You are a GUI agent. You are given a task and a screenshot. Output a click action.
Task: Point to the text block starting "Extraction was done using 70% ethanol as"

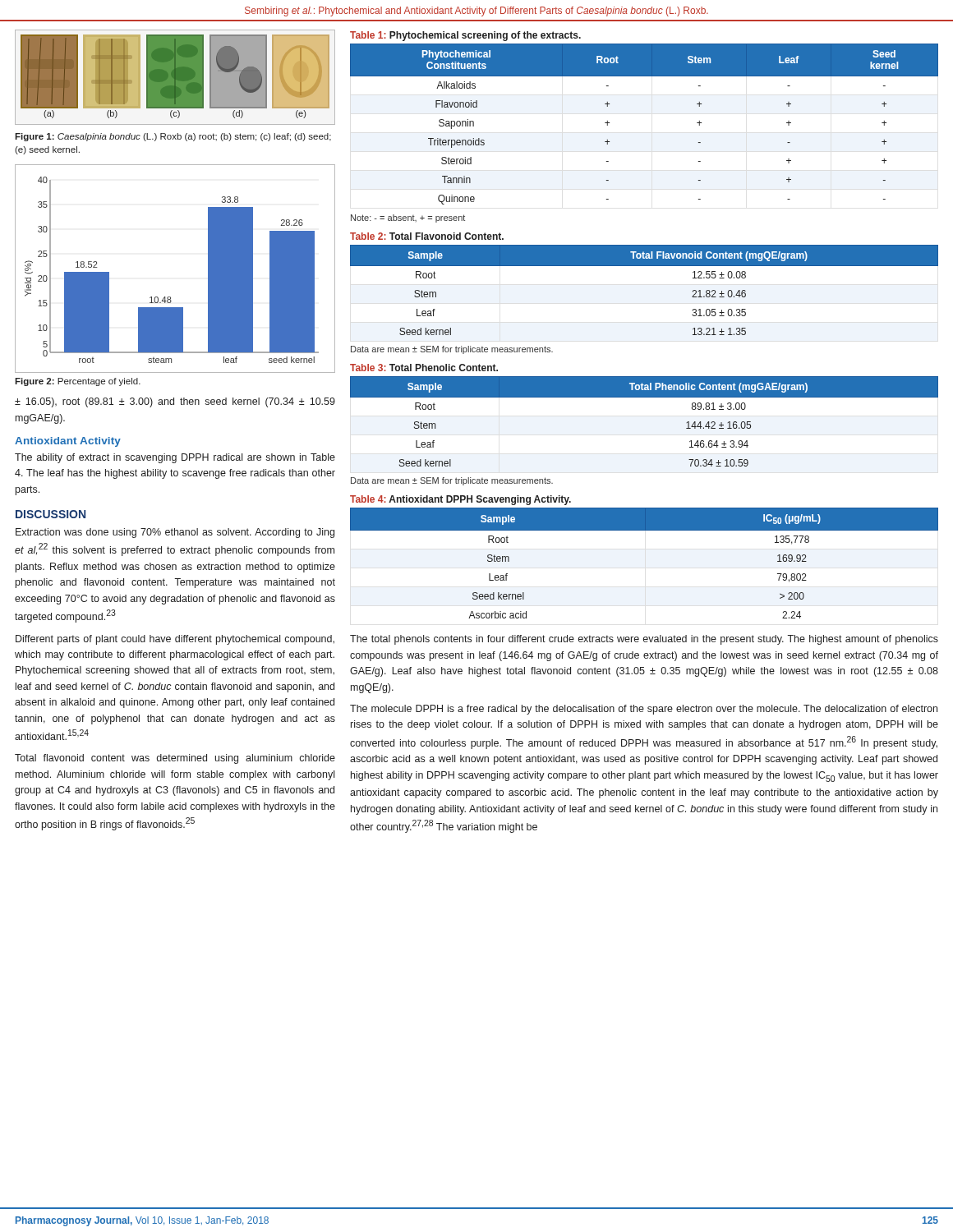point(175,575)
